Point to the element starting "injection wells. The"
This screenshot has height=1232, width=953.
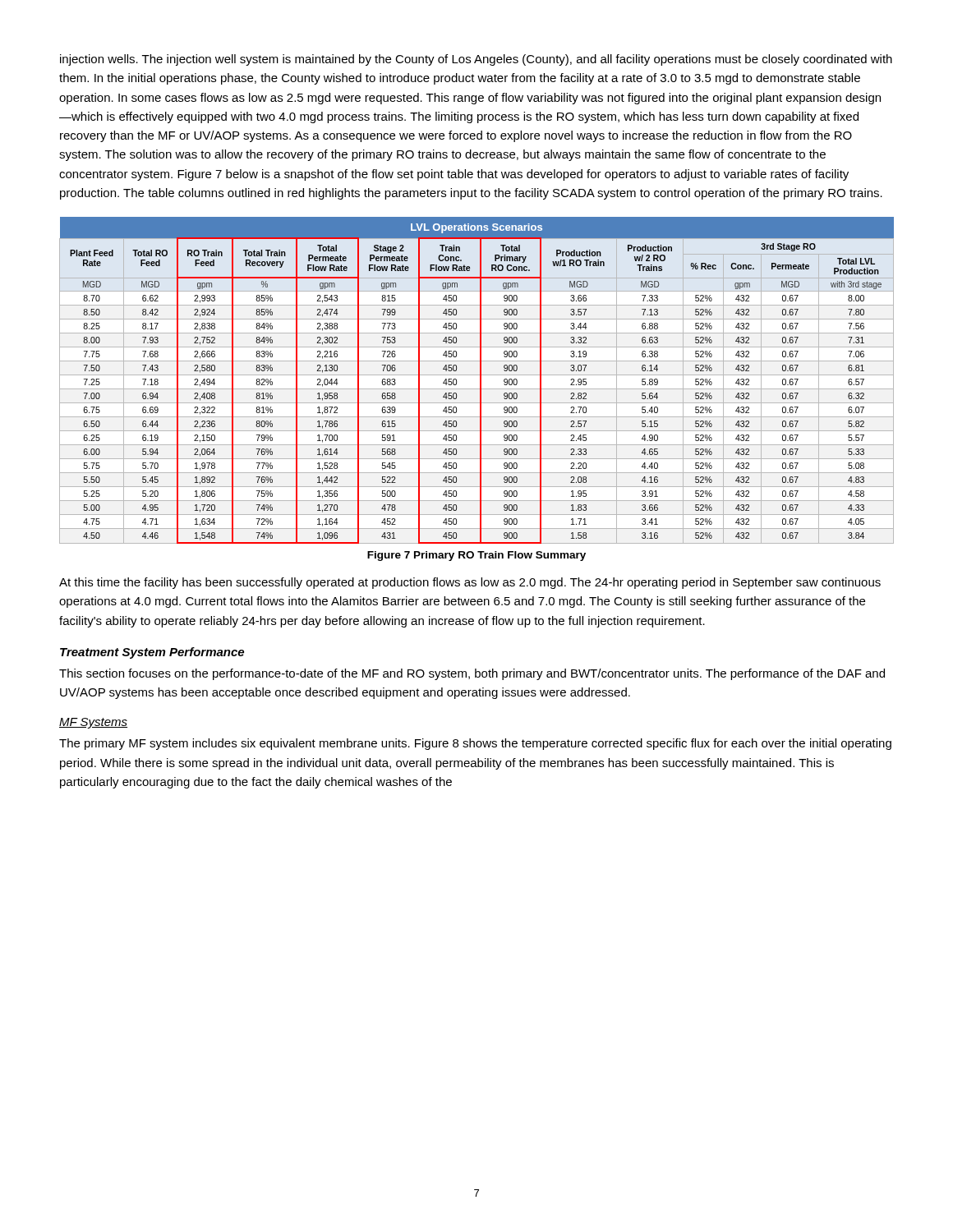(476, 126)
